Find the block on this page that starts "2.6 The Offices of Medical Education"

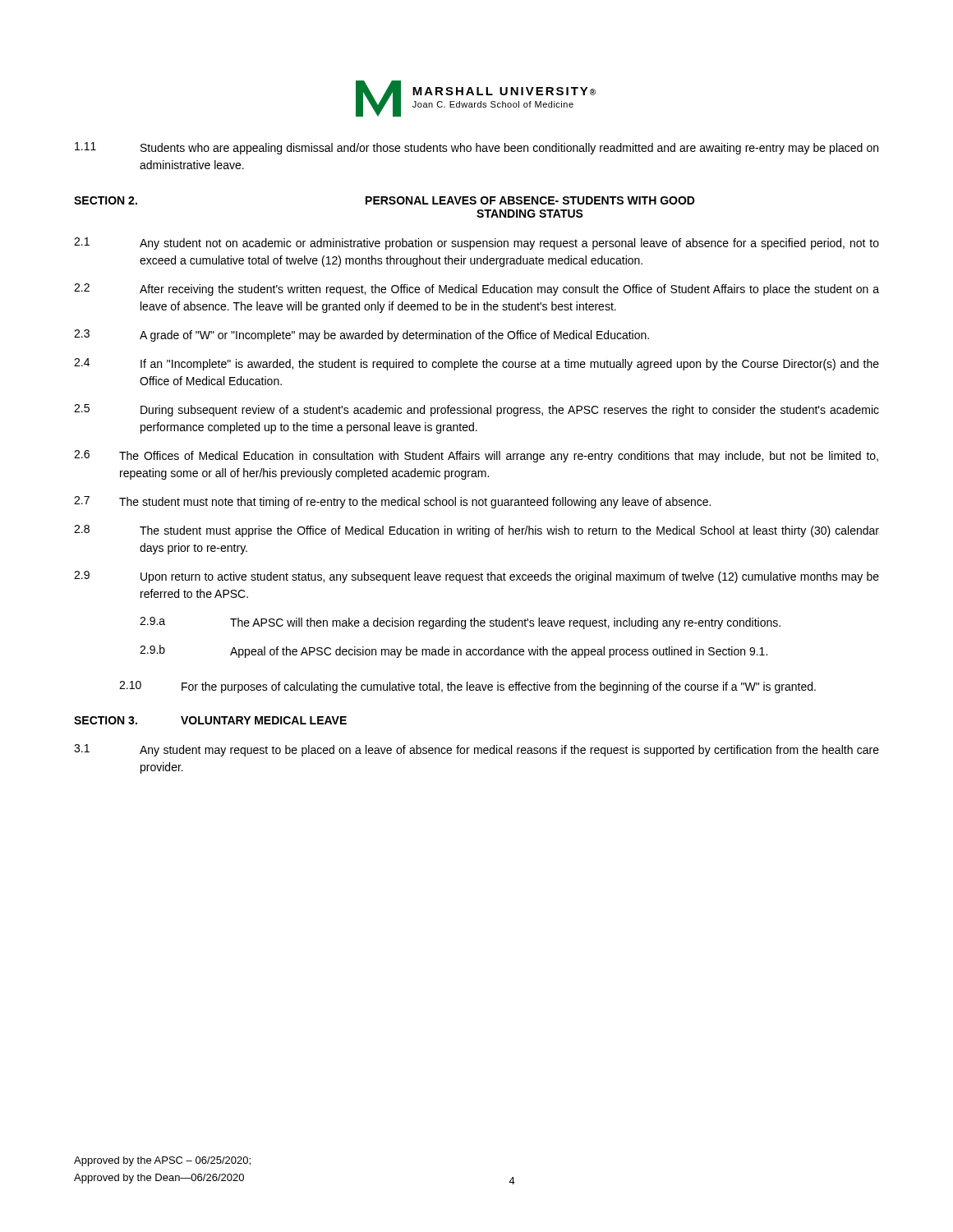point(476,465)
